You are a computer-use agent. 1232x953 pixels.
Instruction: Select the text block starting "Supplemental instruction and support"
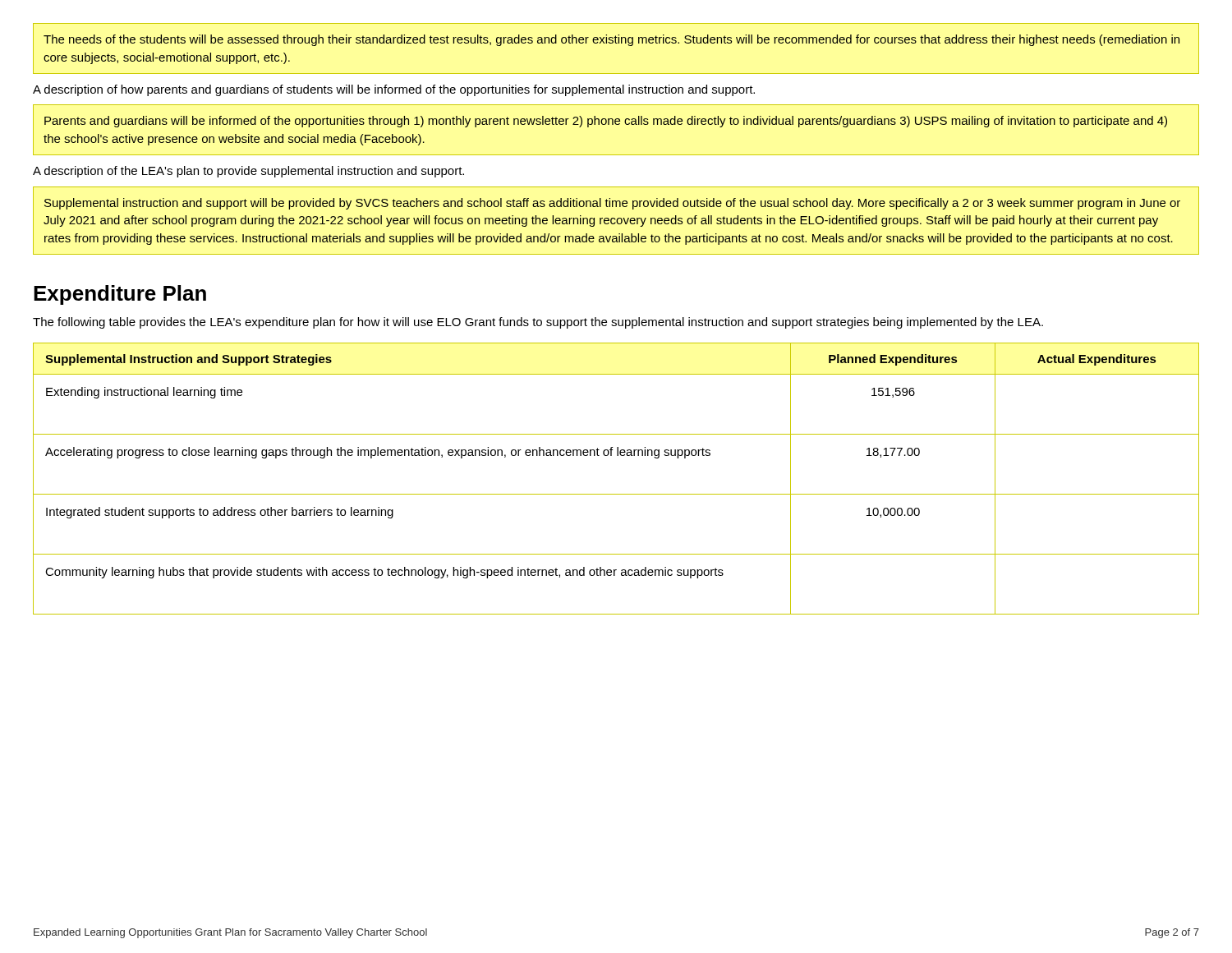[612, 220]
